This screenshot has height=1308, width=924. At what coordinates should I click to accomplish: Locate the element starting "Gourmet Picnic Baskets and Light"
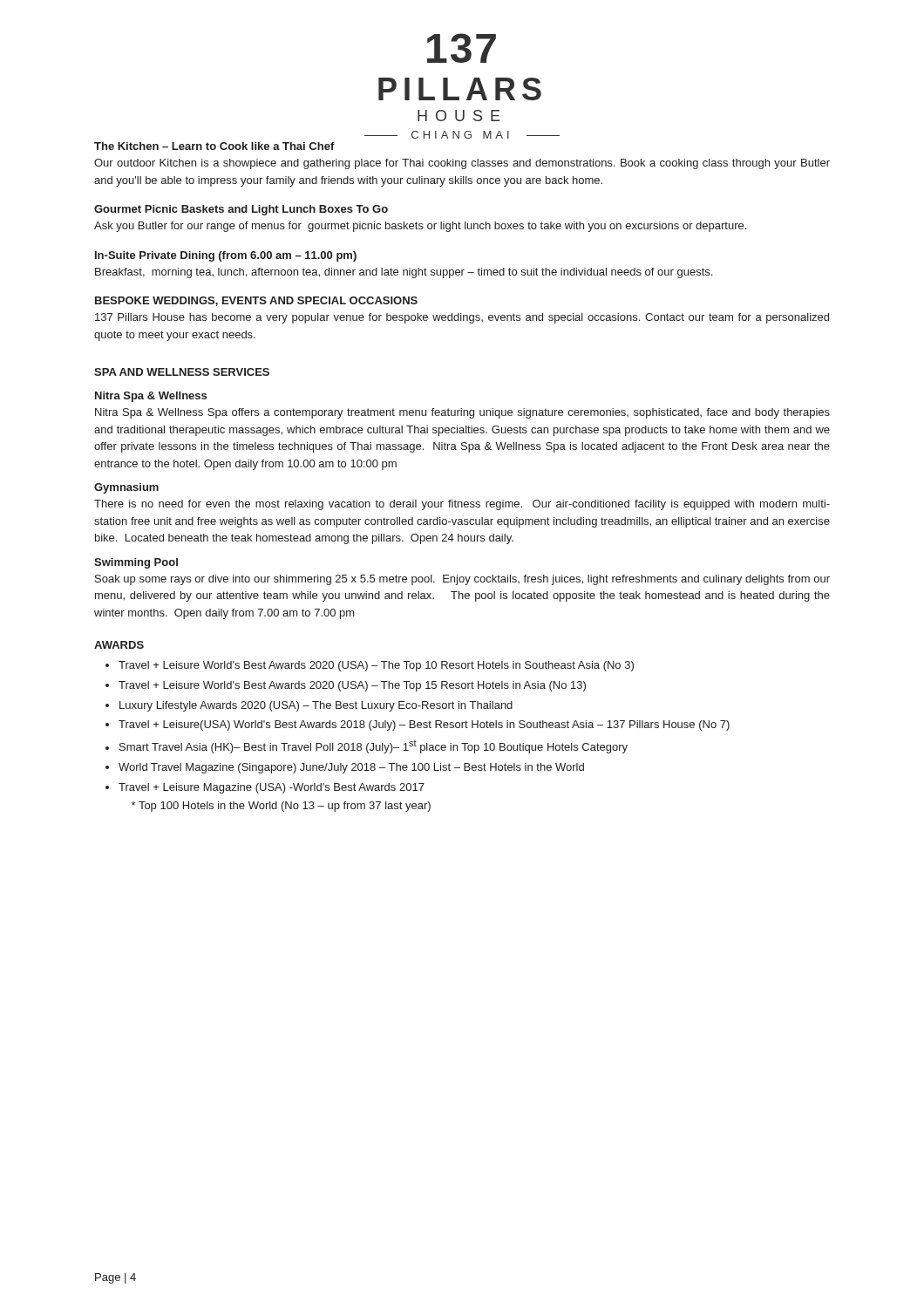tap(241, 209)
